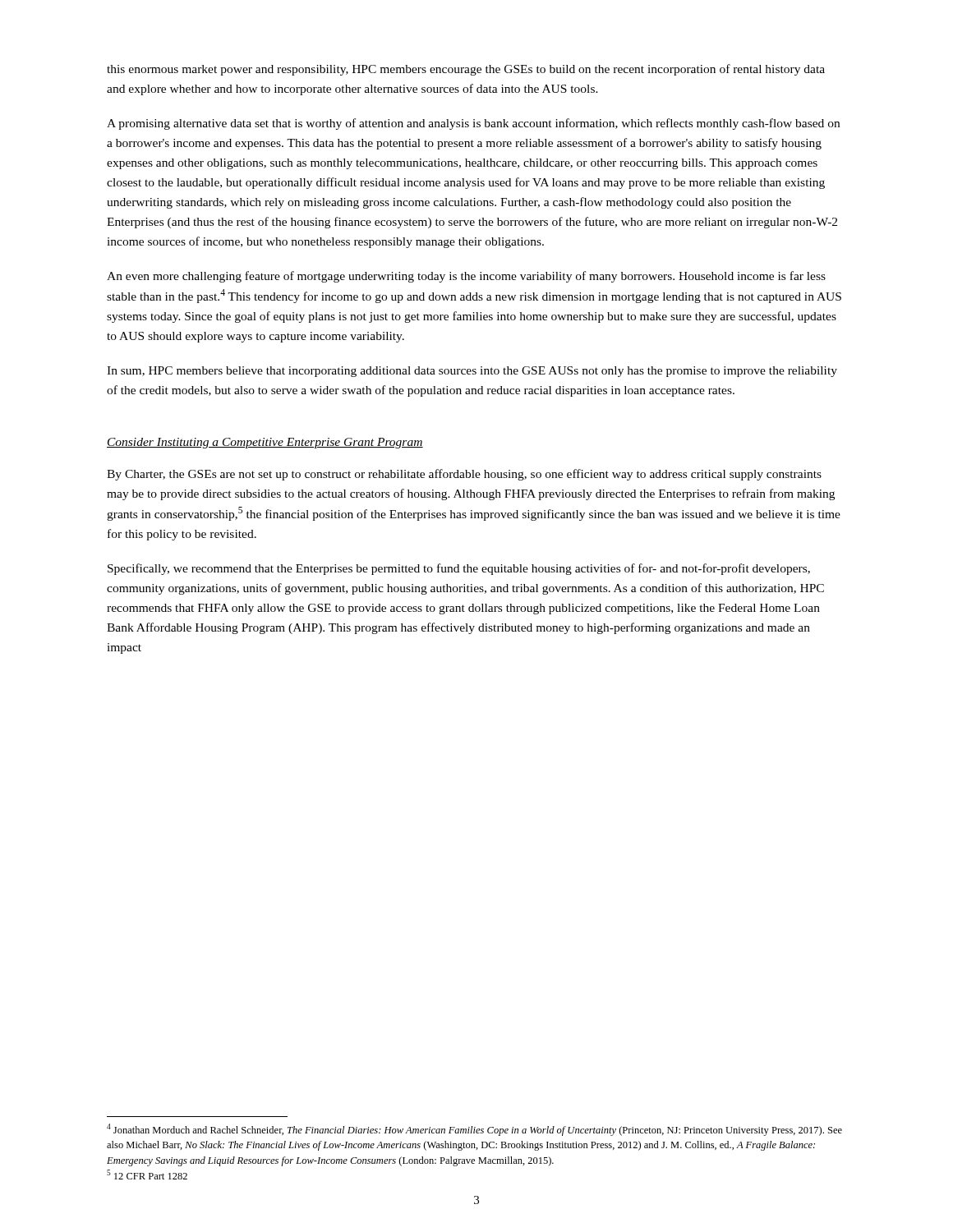953x1232 pixels.
Task: Navigate to the block starting "An even more challenging feature of mortgage"
Action: pos(474,306)
